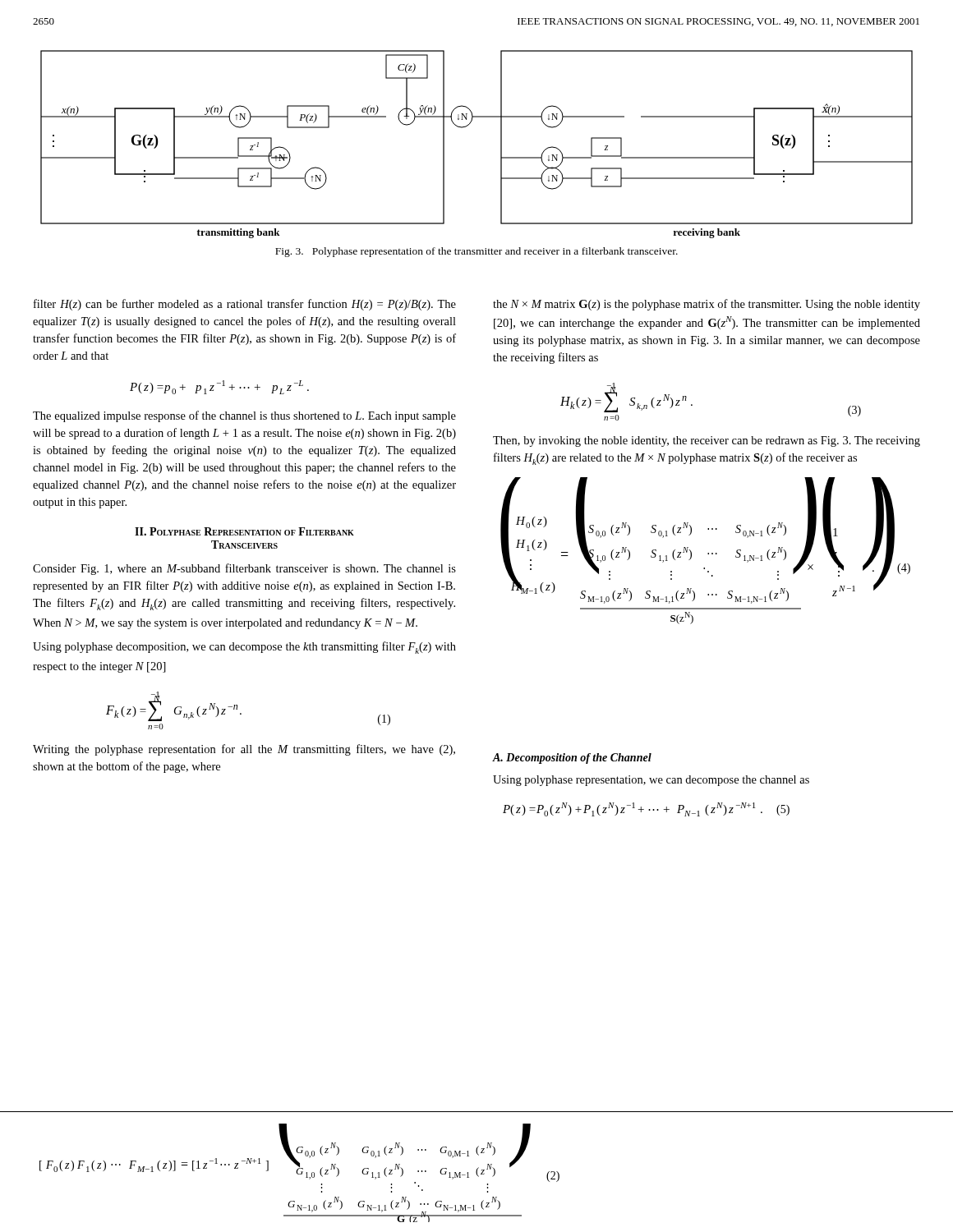Image resolution: width=953 pixels, height=1232 pixels.
Task: Find the schematic
Action: click(x=476, y=139)
